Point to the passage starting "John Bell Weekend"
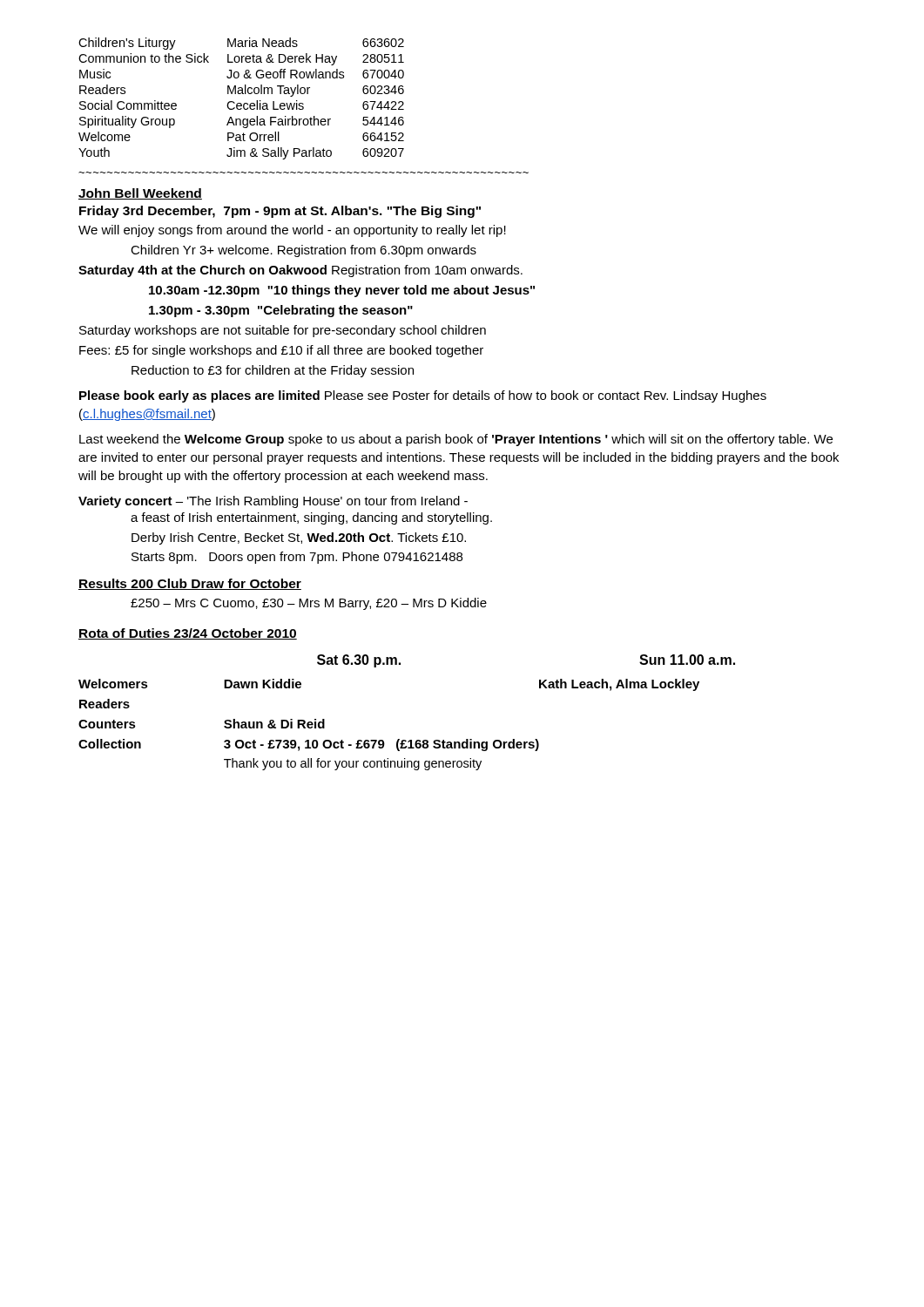Screen dimensions: 1307x924 point(140,193)
